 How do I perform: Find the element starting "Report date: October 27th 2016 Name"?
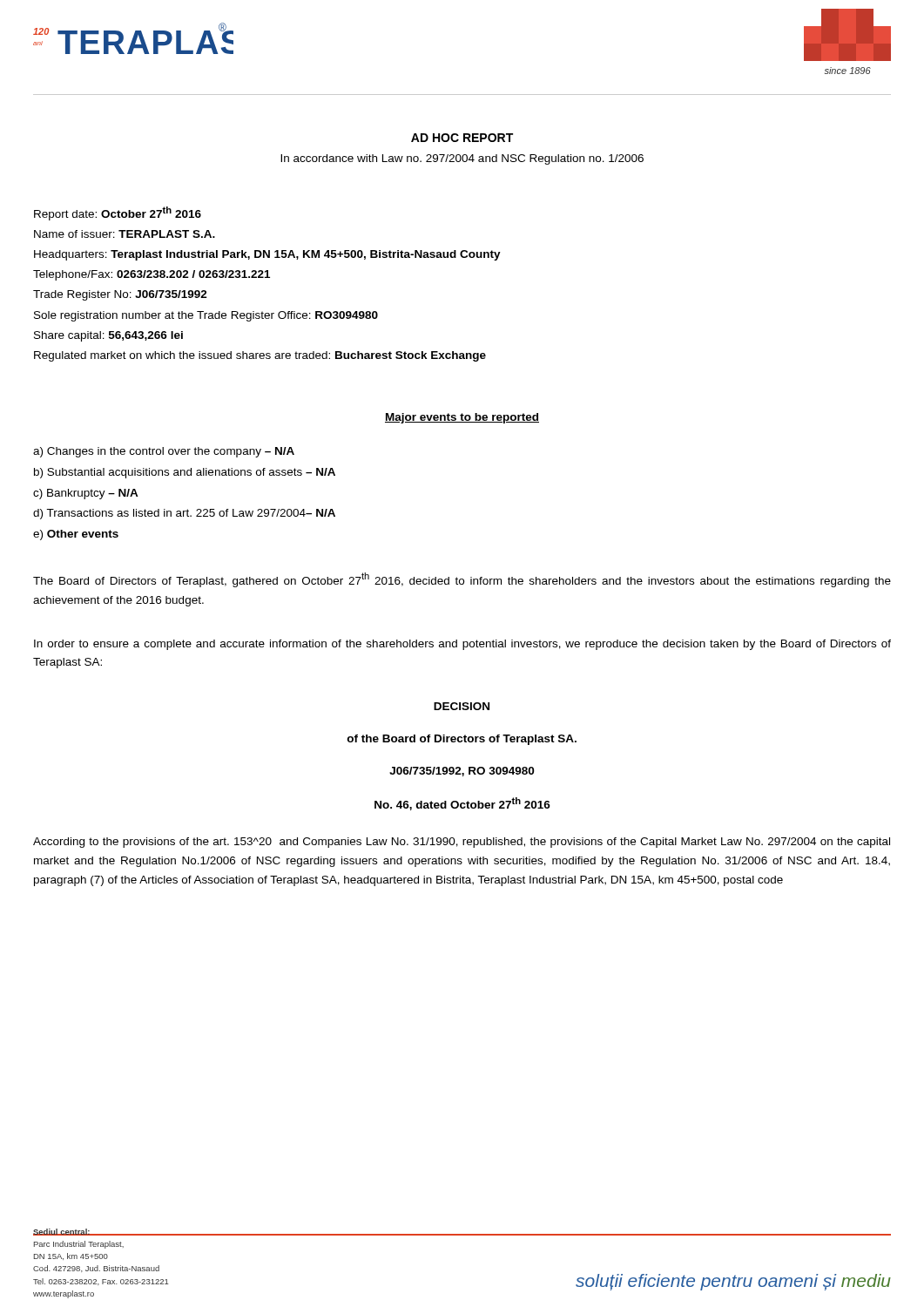coord(118,213)
